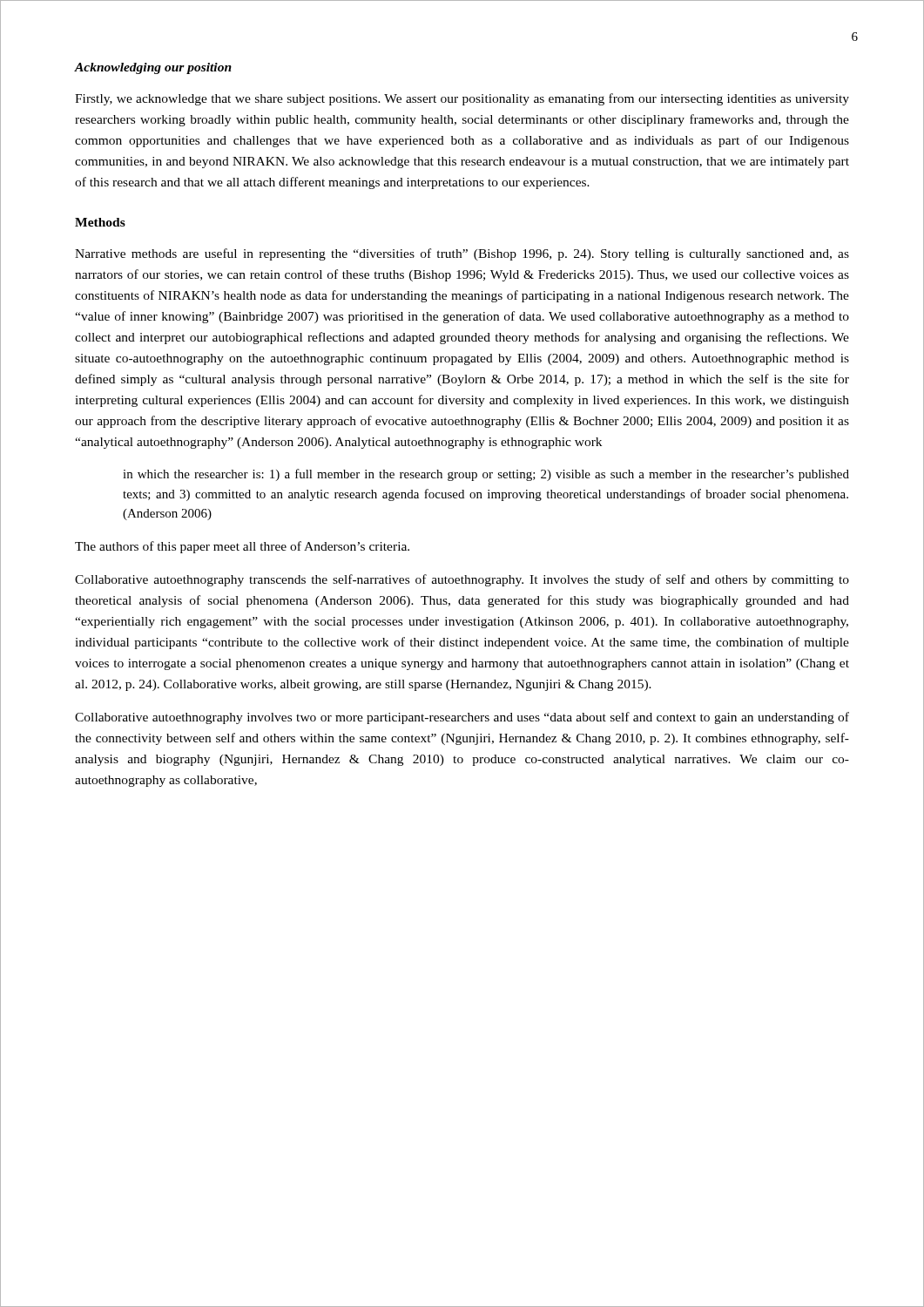This screenshot has height=1307, width=924.
Task: Find the text block that reads "The authors of this paper"
Action: pos(243,546)
